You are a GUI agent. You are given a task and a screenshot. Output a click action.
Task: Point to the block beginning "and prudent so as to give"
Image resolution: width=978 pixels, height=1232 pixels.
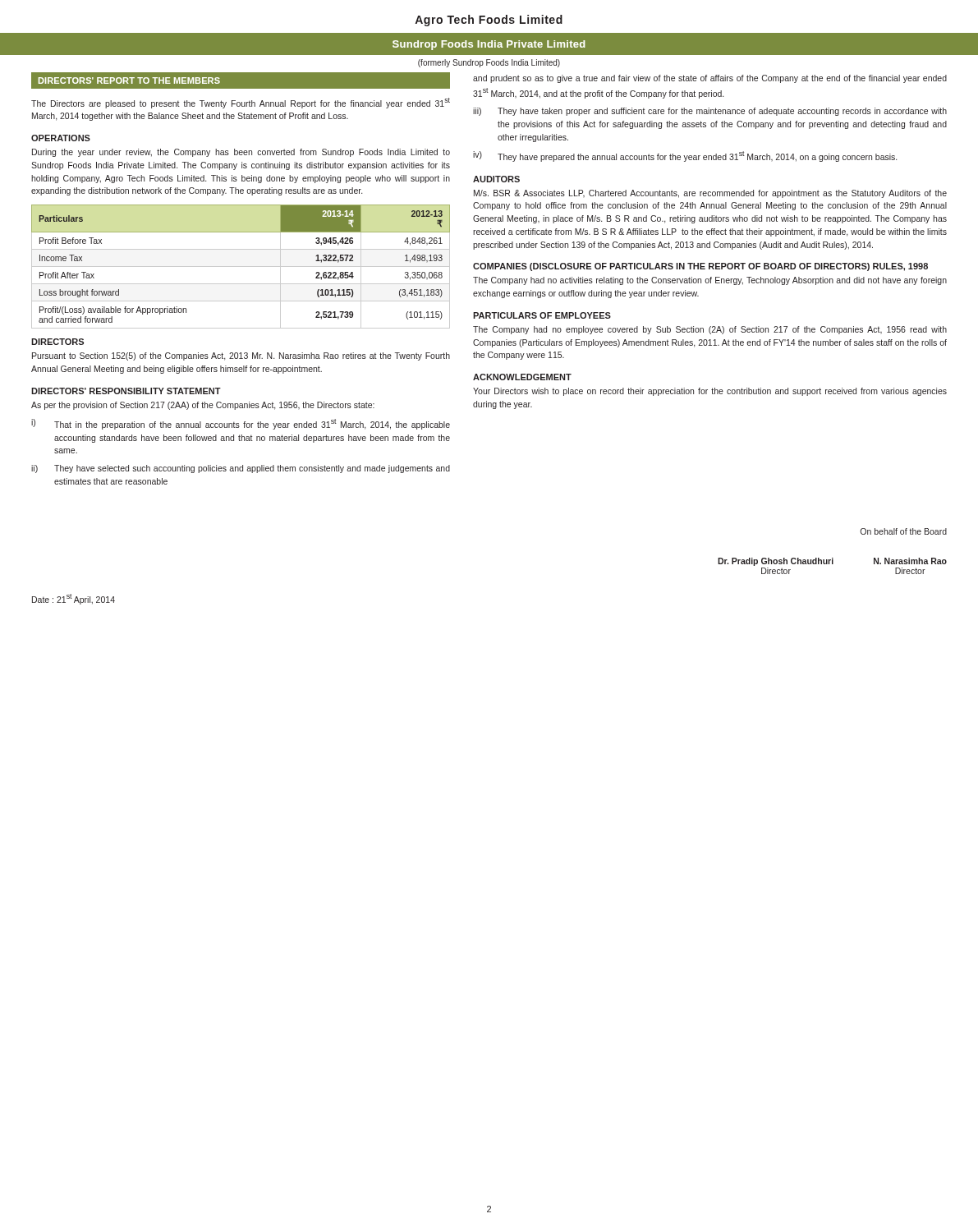coord(710,86)
